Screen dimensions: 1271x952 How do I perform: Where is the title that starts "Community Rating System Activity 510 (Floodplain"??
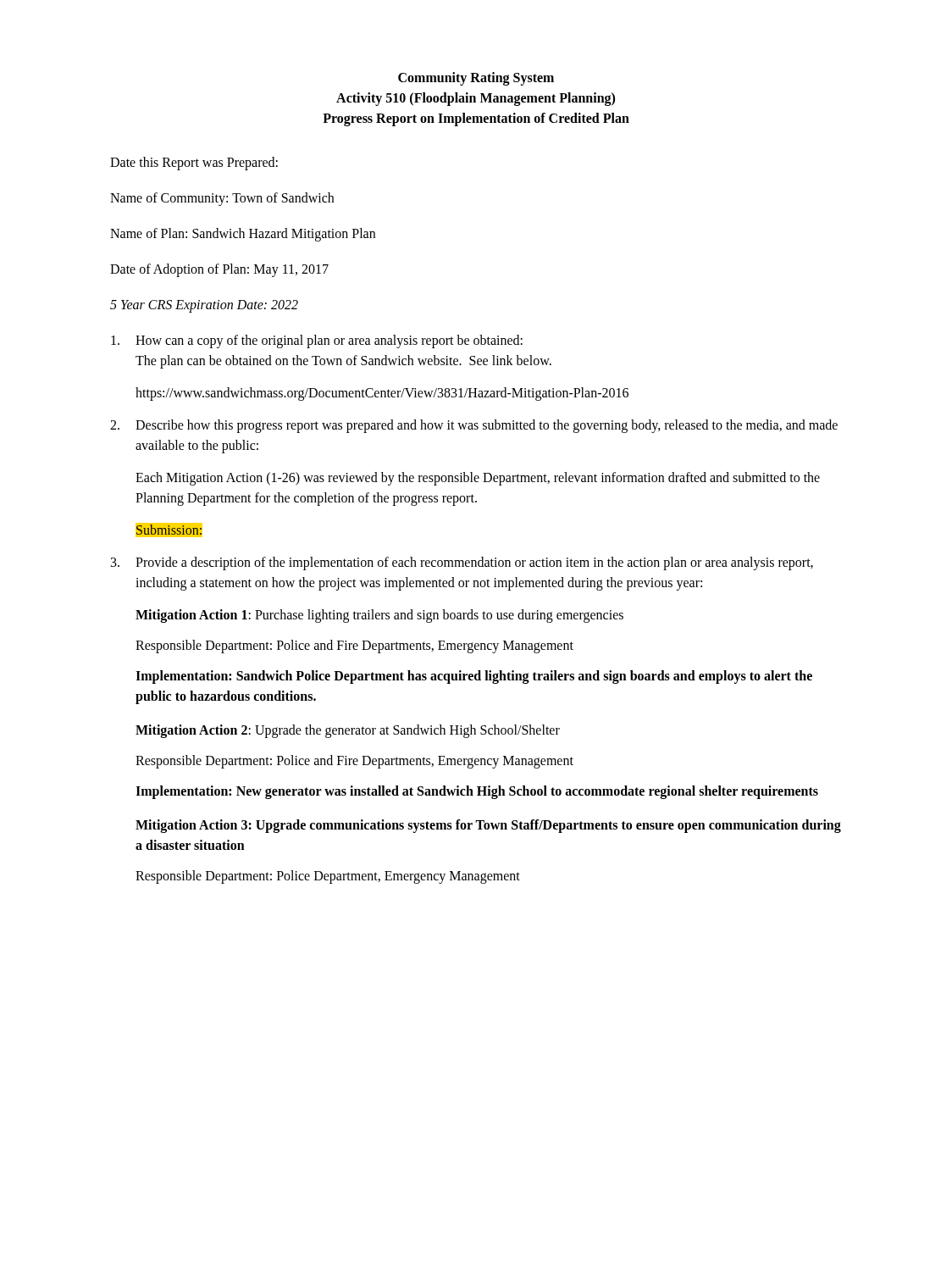476,98
